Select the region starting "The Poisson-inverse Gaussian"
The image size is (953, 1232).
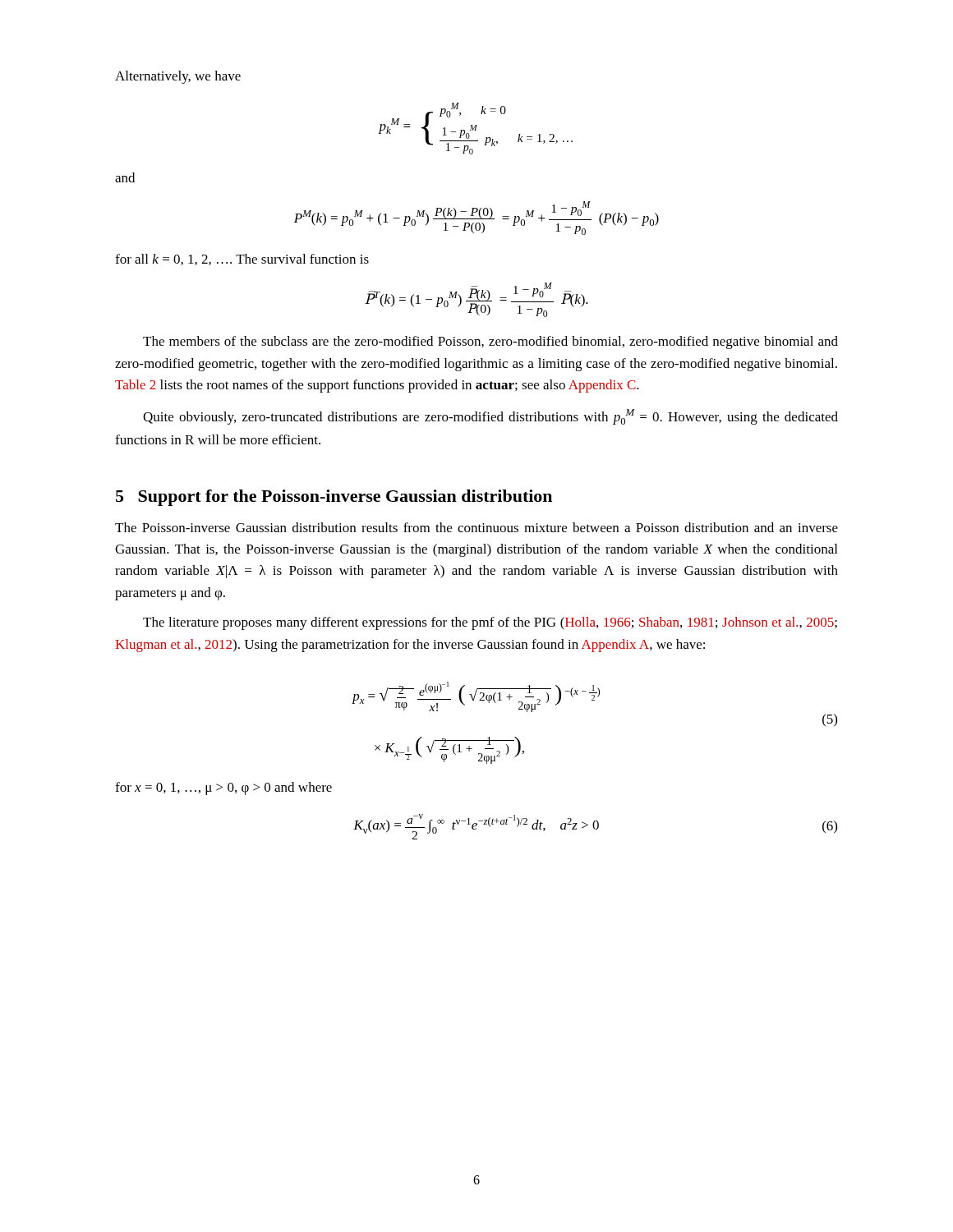pos(476,527)
